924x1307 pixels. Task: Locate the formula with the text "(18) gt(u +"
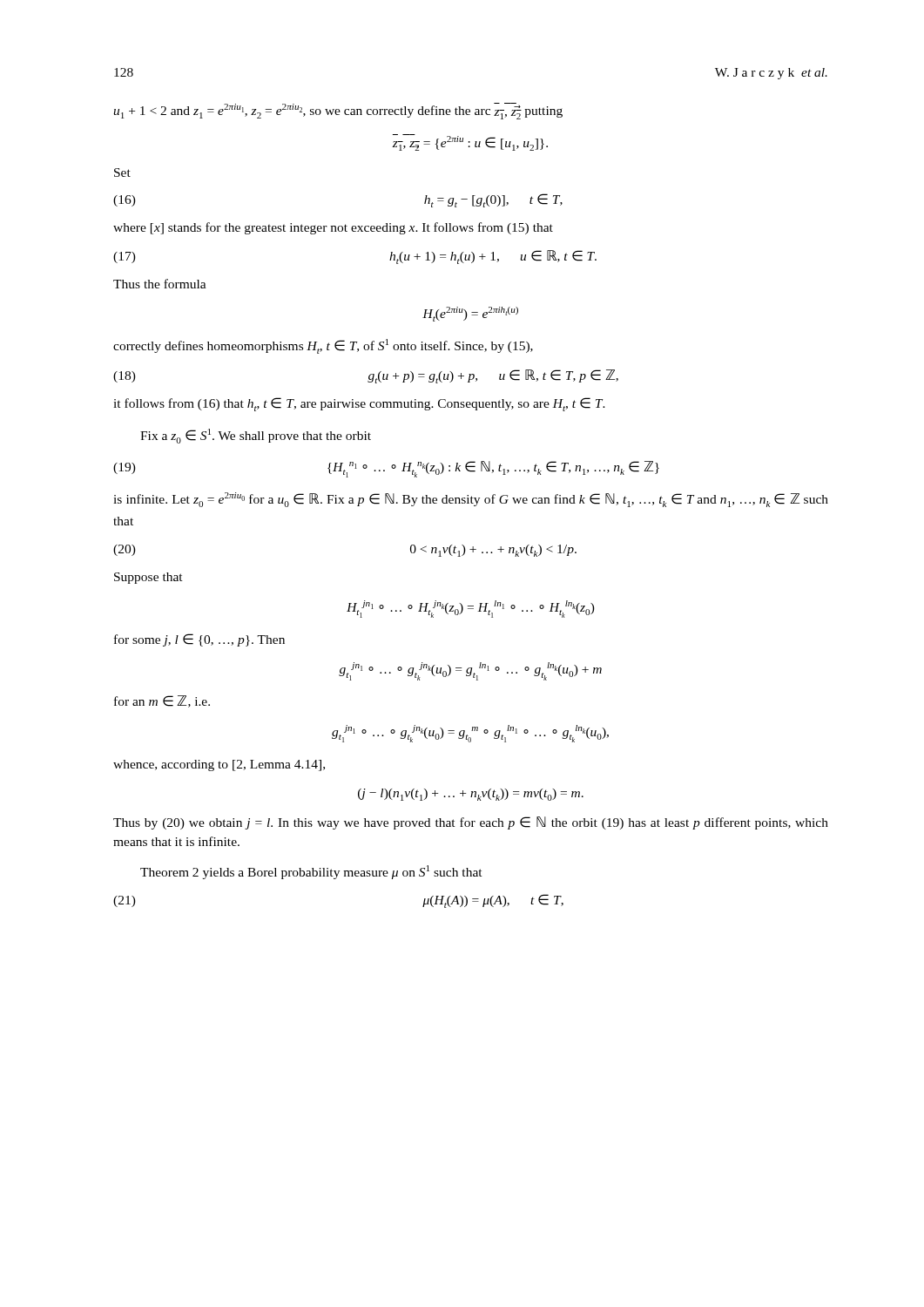[471, 377]
